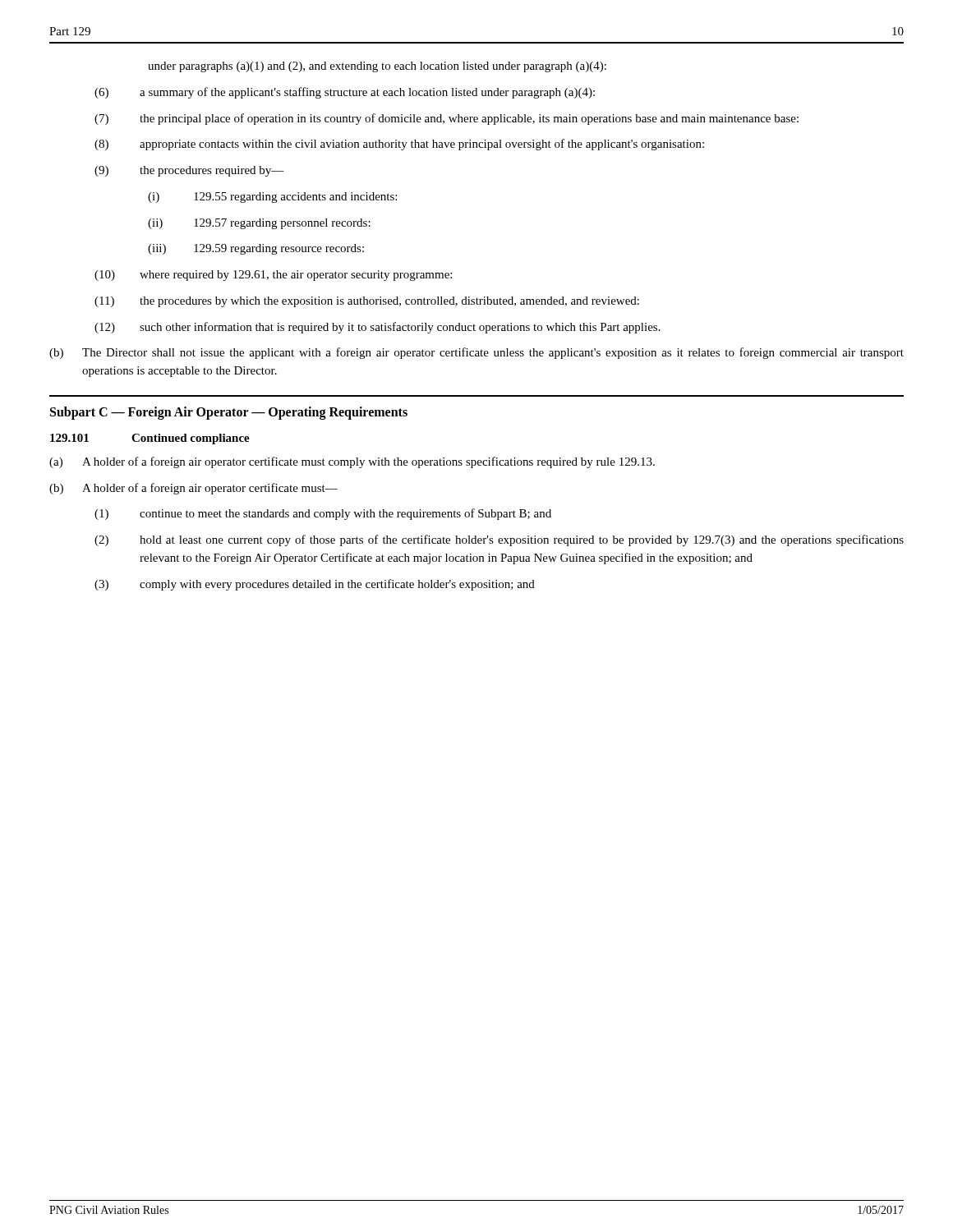Where is the passage that starts "(10) where required by 129.61, the air"?
Screen dimensions: 1232x953
pos(273,276)
